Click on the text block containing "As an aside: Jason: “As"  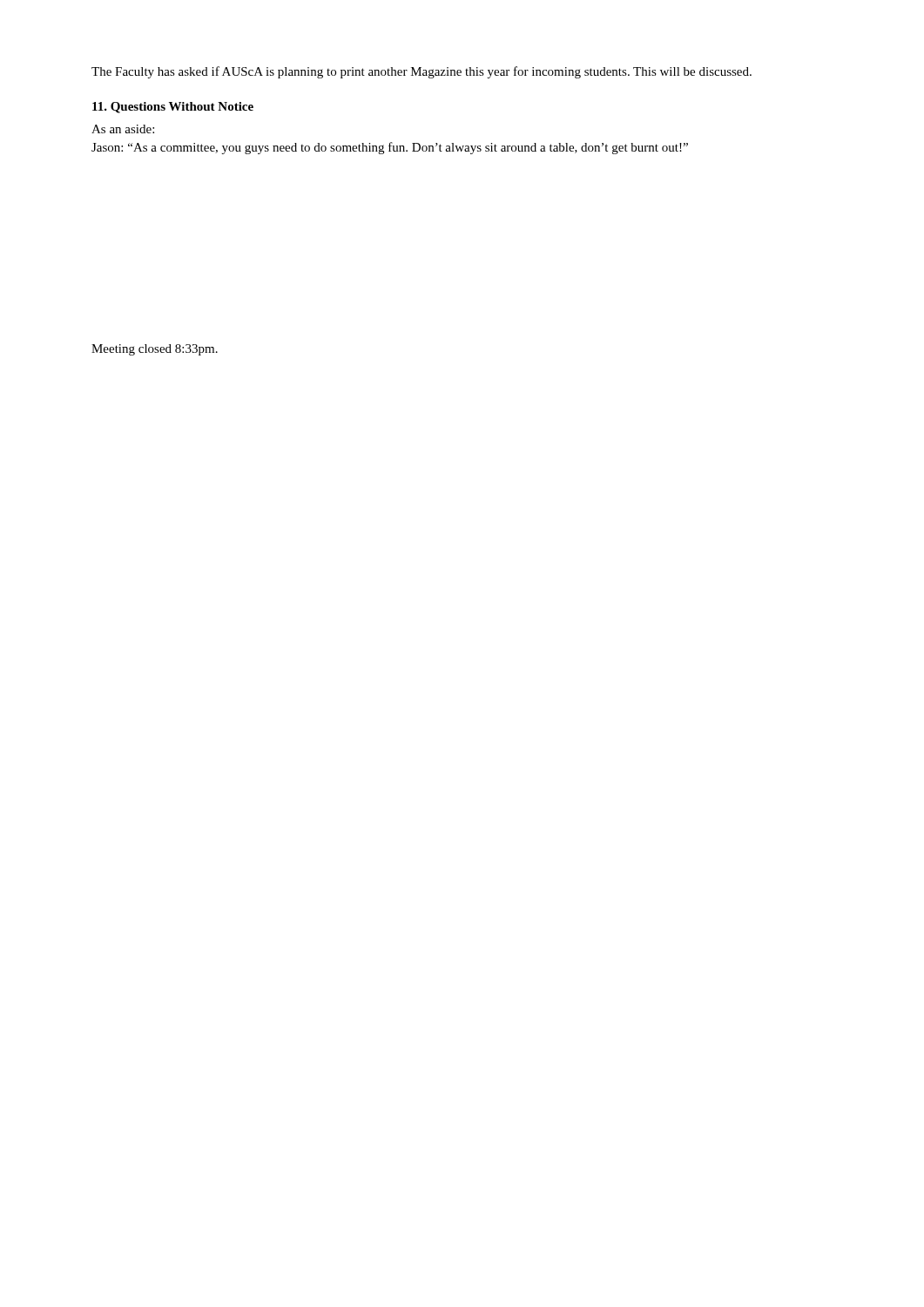390,138
